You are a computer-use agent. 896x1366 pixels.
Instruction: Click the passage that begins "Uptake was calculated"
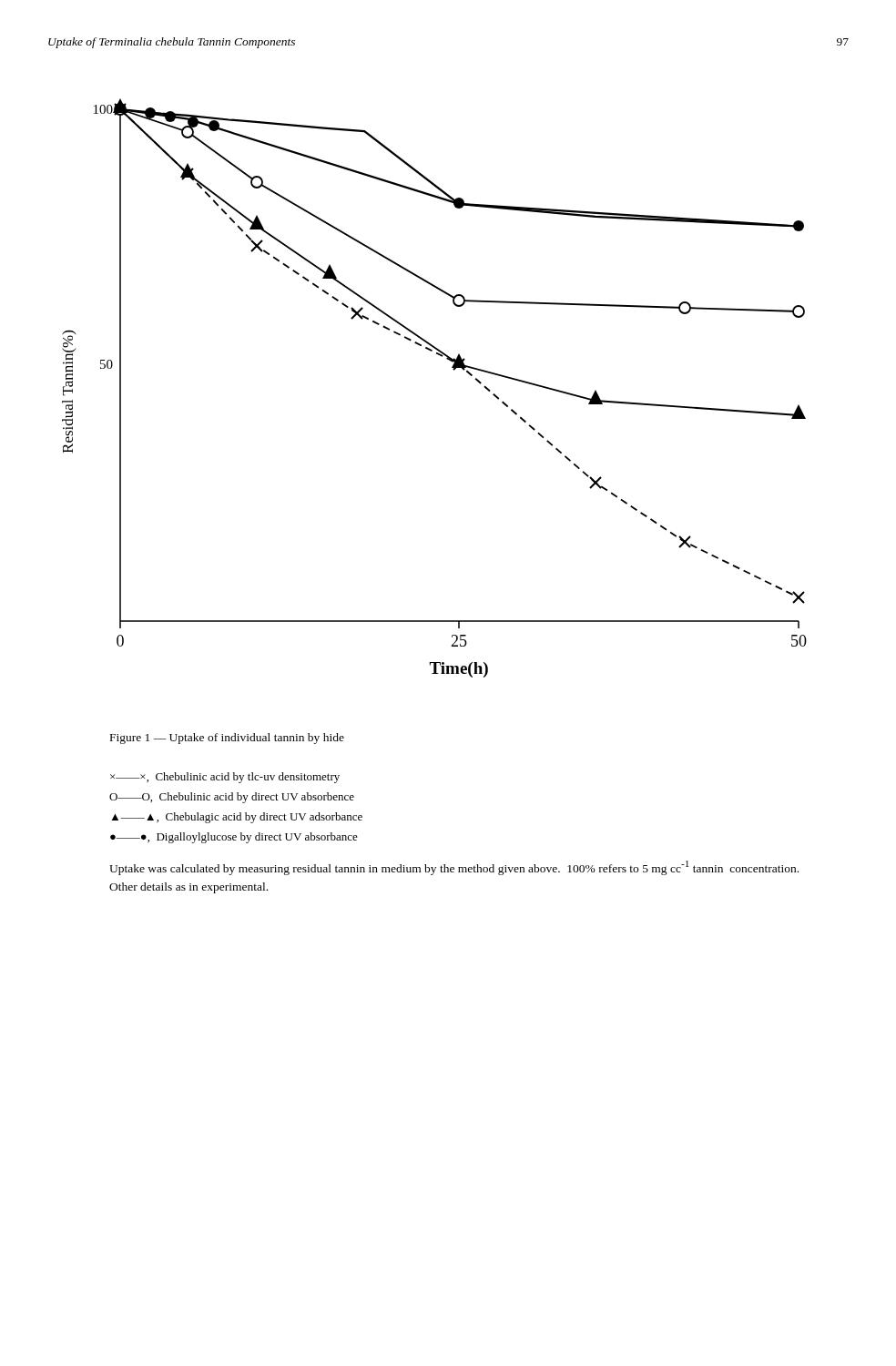click(x=454, y=876)
